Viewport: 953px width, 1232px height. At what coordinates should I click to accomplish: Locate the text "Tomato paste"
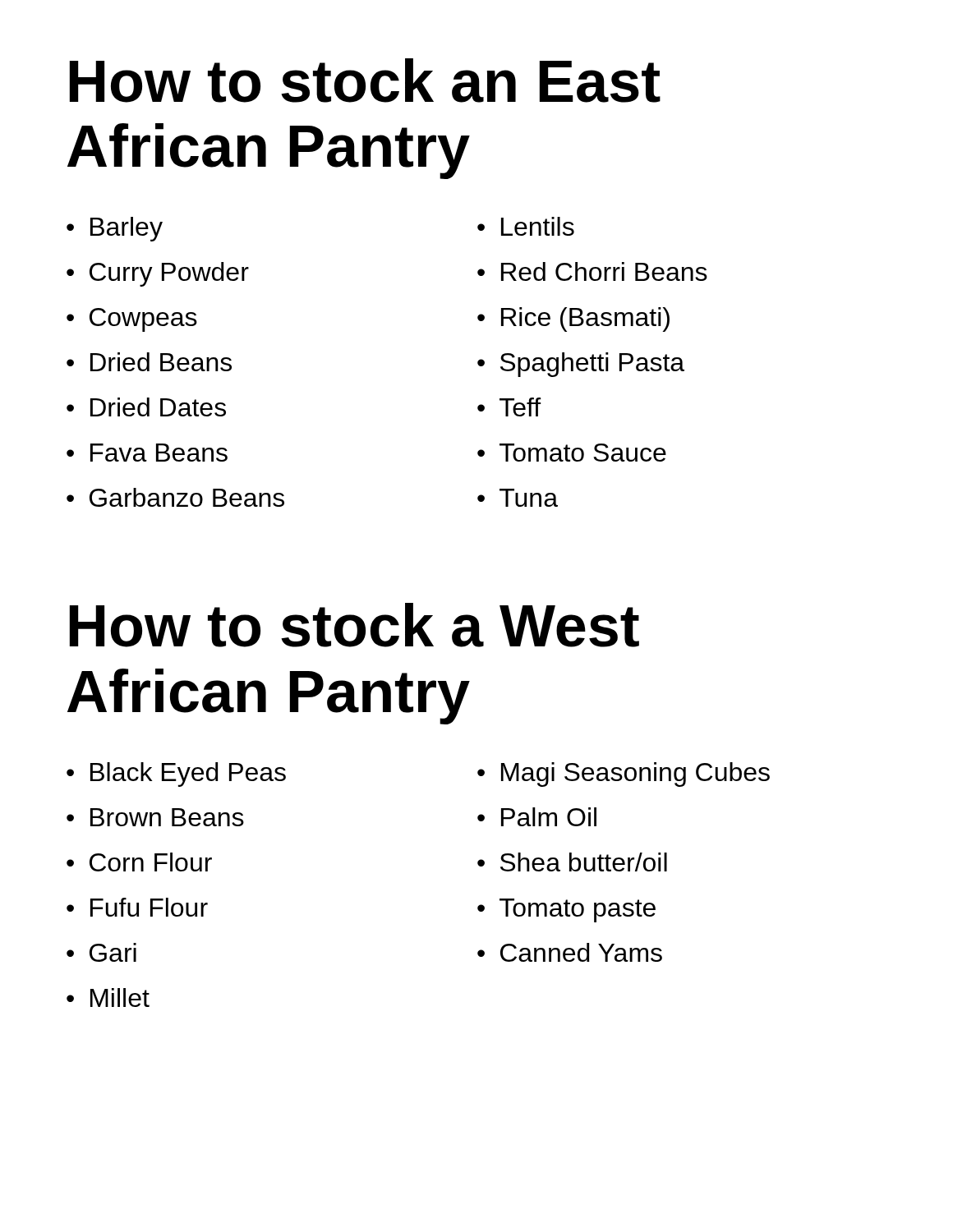pos(566,910)
